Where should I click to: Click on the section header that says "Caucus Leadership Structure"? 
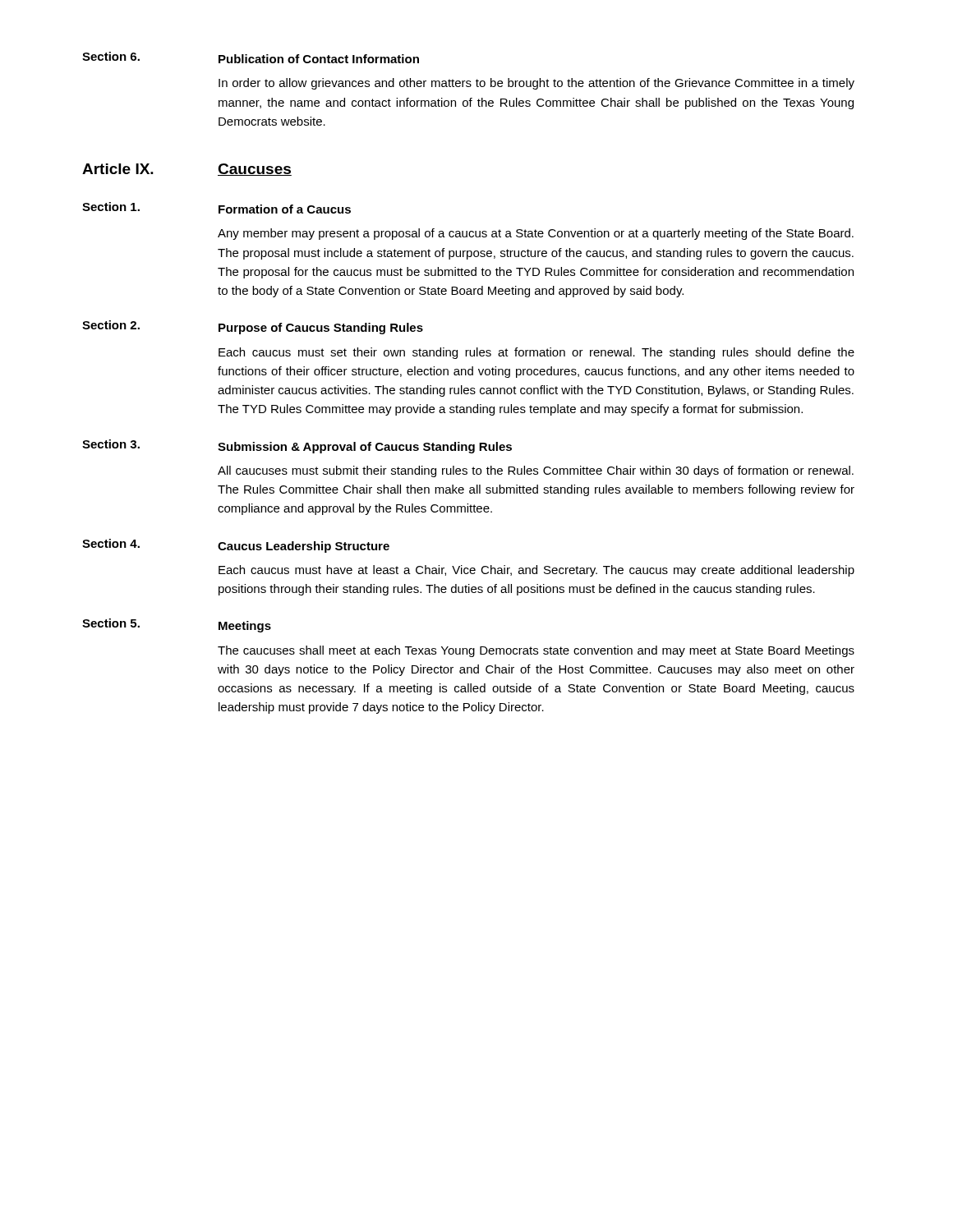coord(304,545)
